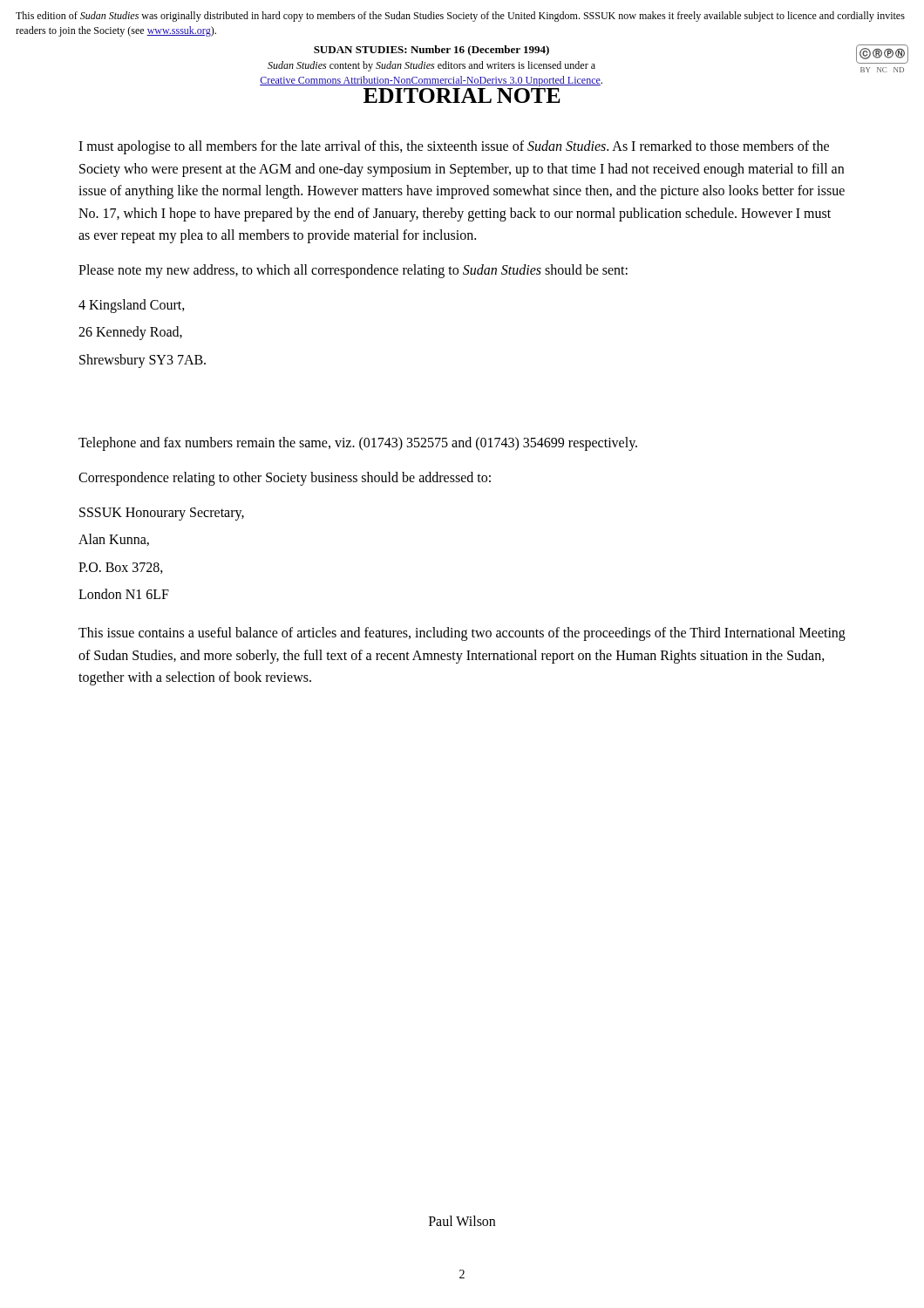Screen dimensions: 1308x924
Task: Navigate to the region starting "Correspondence relating to other Society"
Action: click(x=285, y=477)
